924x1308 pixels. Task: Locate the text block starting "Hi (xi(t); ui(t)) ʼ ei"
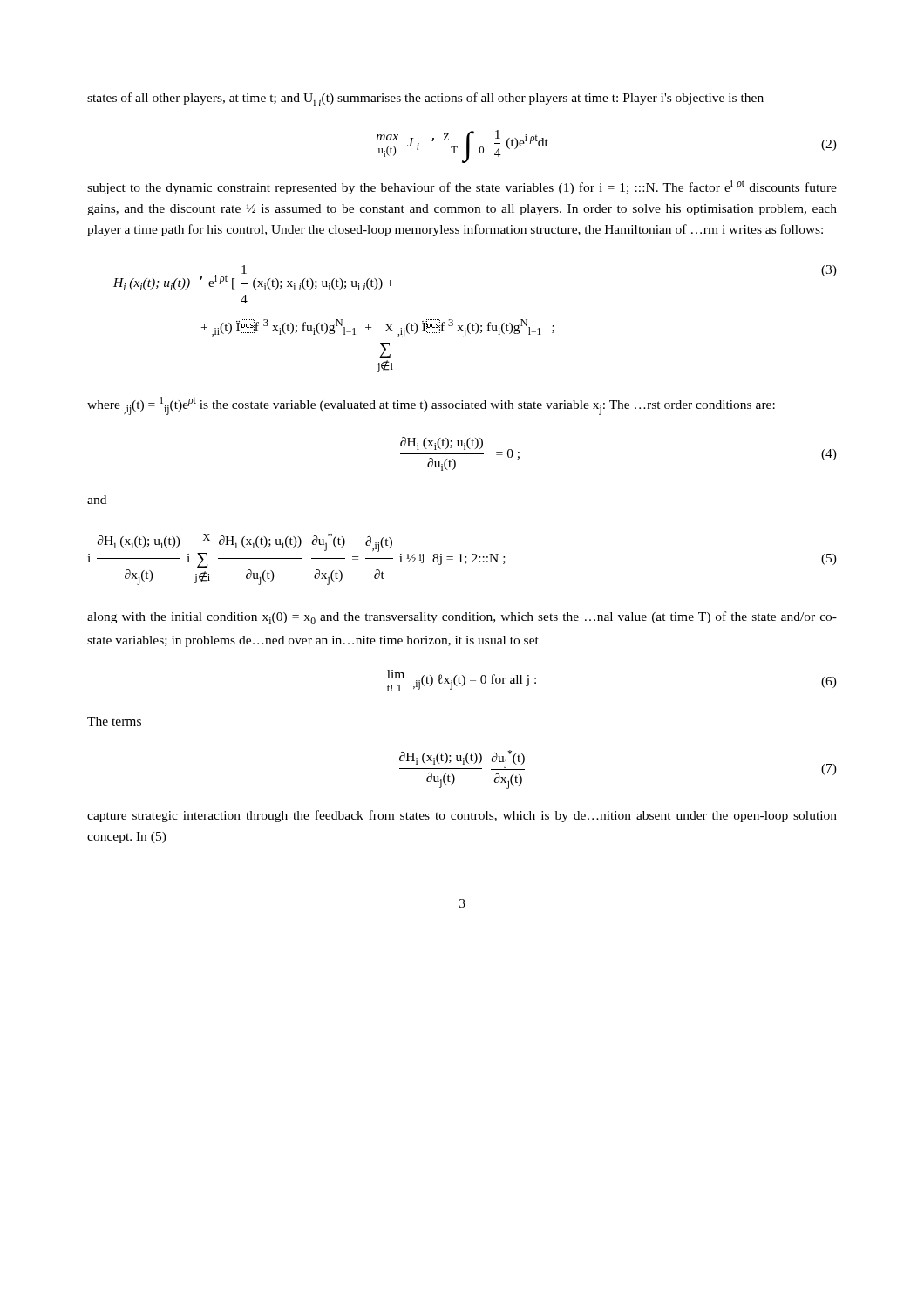click(x=475, y=317)
